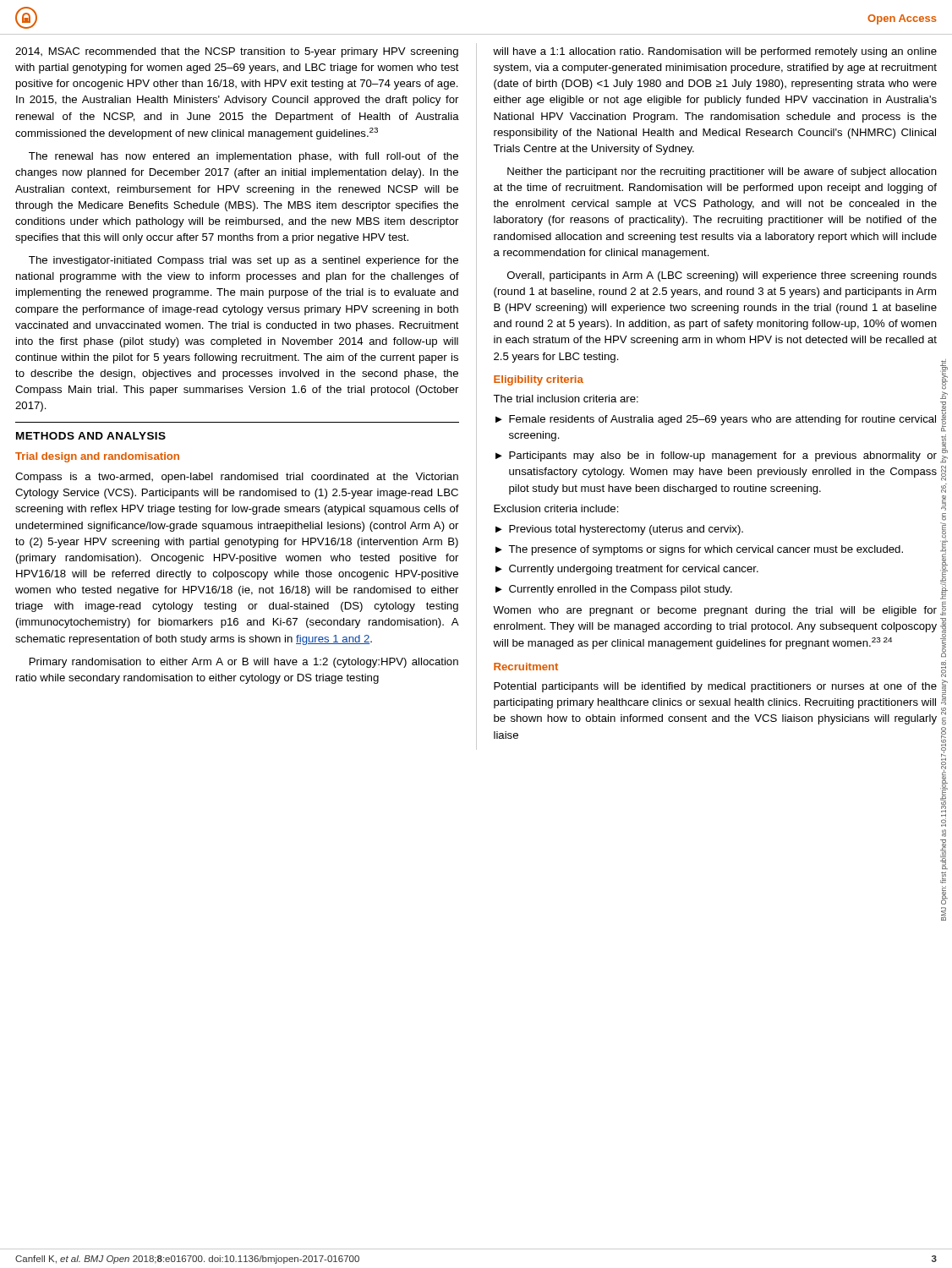Navigate to the text starting "► The presence of"
This screenshot has width=952, height=1268.
(699, 549)
